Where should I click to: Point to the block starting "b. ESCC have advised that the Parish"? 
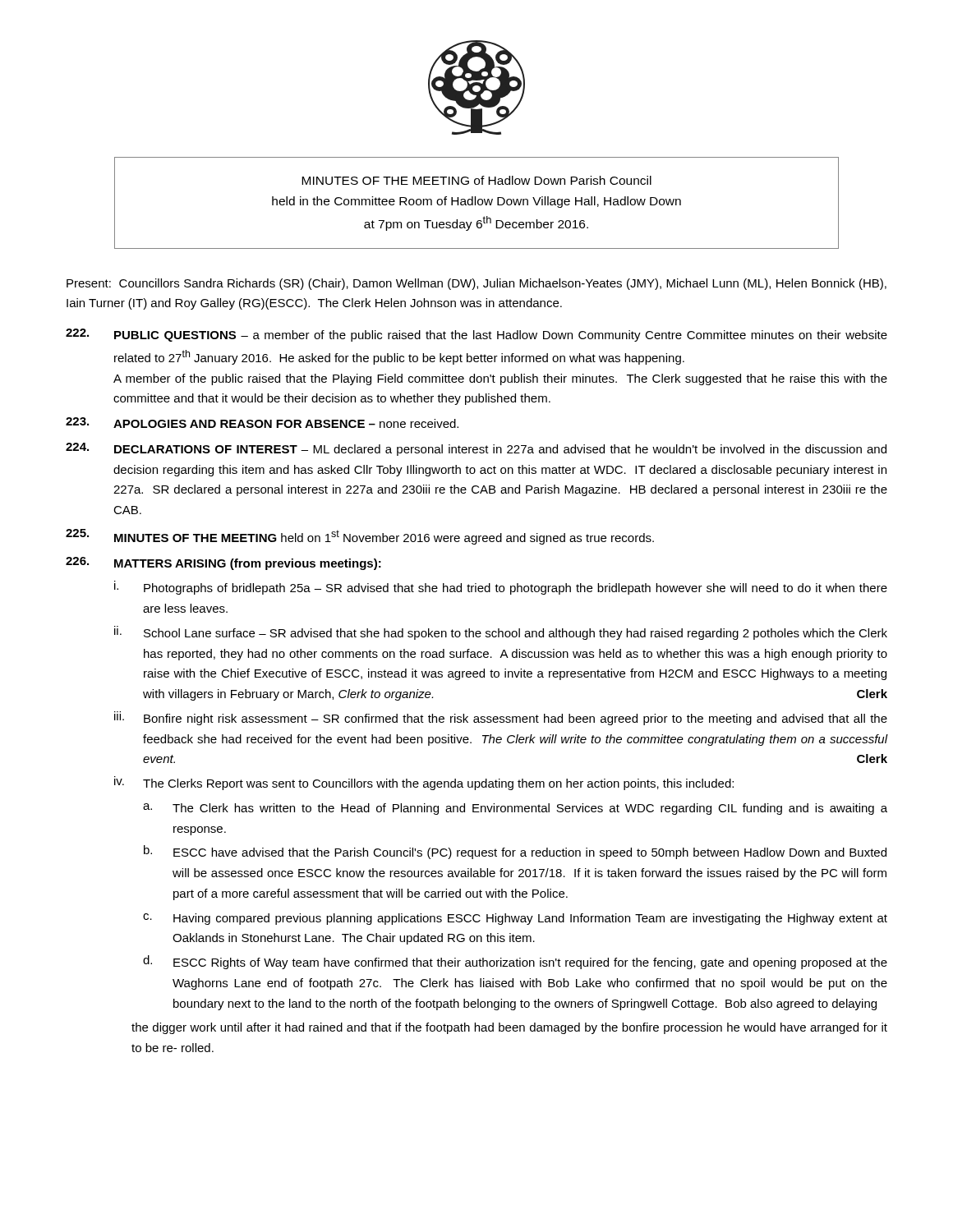point(515,873)
